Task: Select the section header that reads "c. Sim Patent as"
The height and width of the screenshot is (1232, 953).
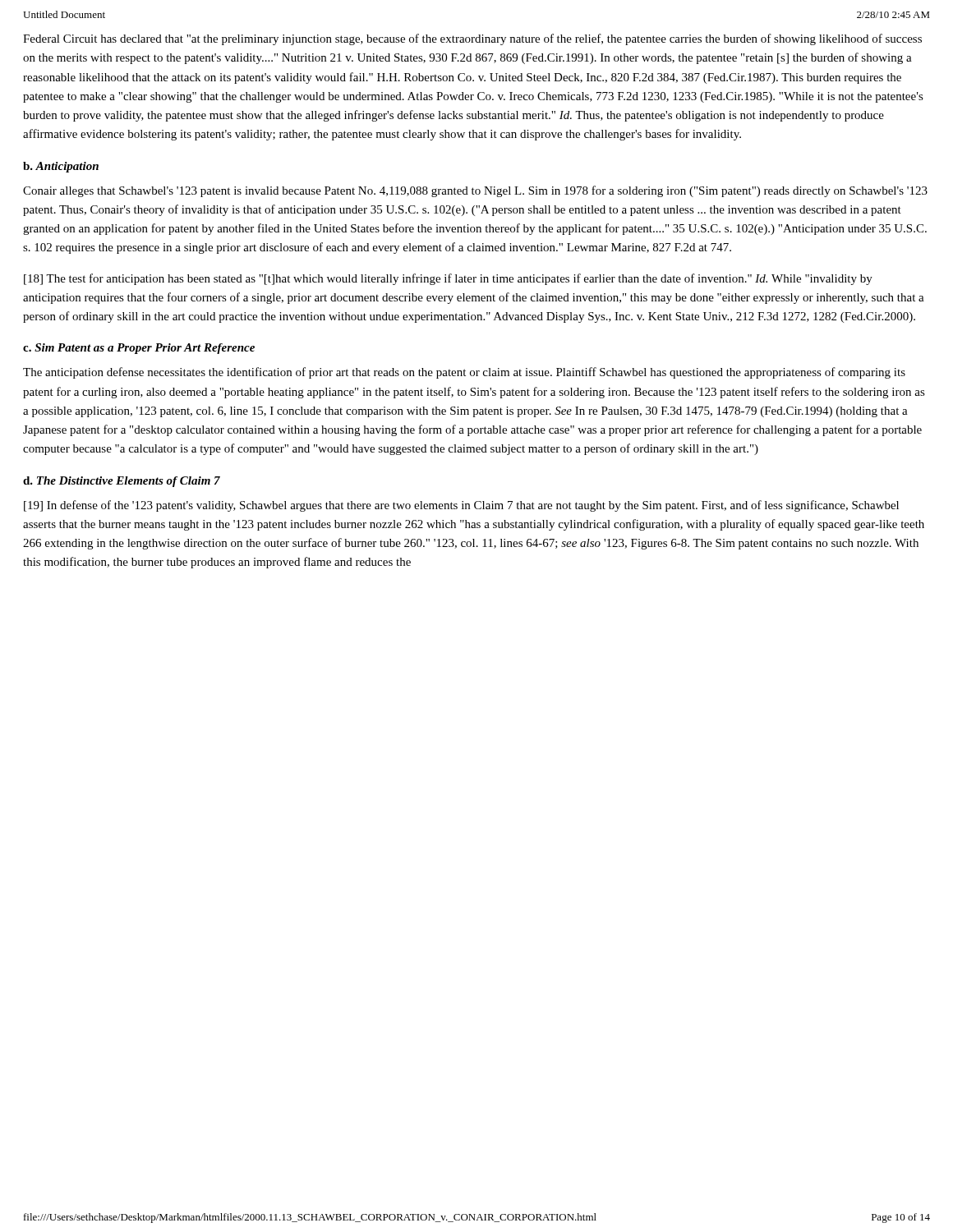Action: tap(139, 348)
